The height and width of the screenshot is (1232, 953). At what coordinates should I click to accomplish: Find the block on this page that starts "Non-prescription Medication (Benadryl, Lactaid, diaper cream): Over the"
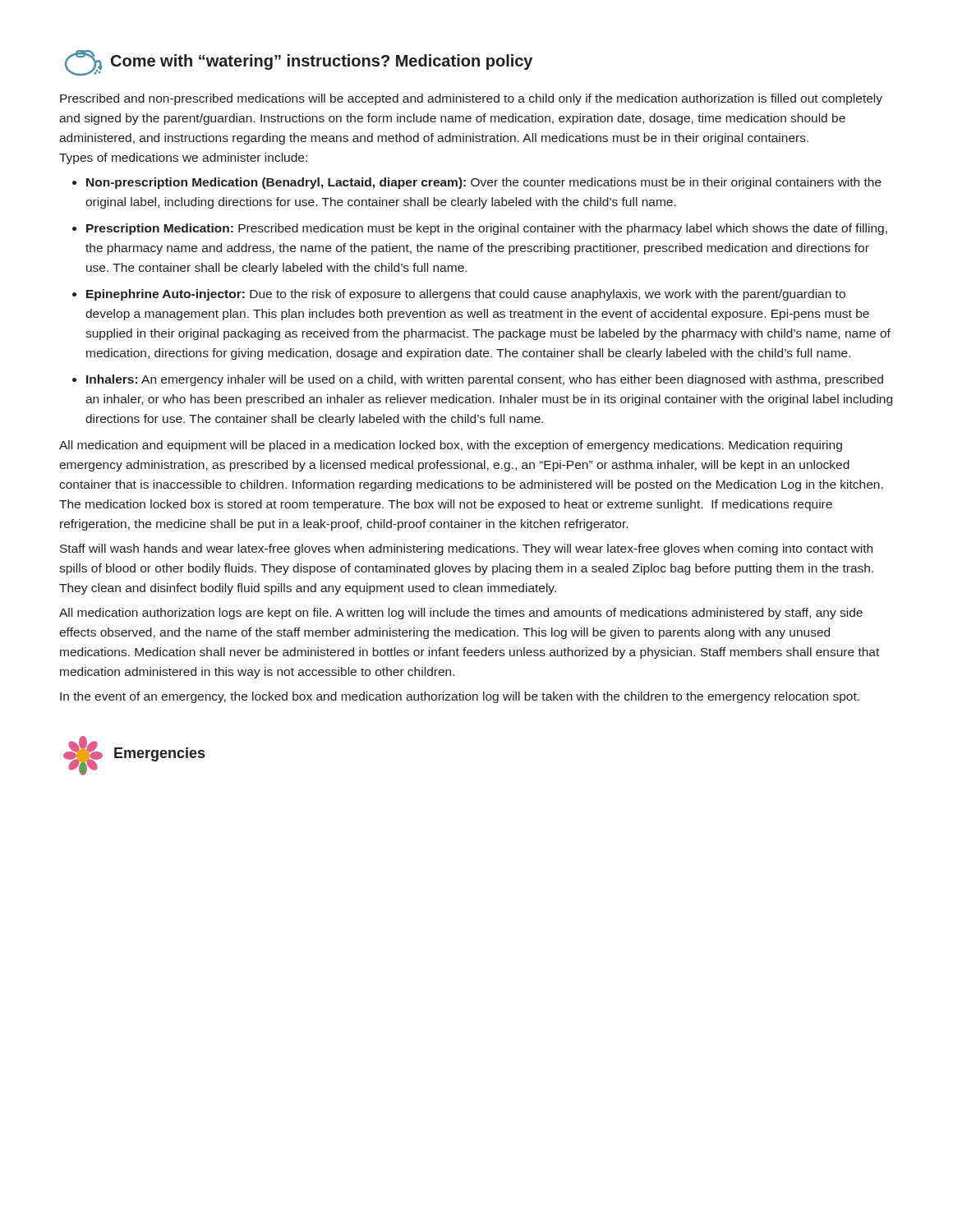click(x=484, y=192)
